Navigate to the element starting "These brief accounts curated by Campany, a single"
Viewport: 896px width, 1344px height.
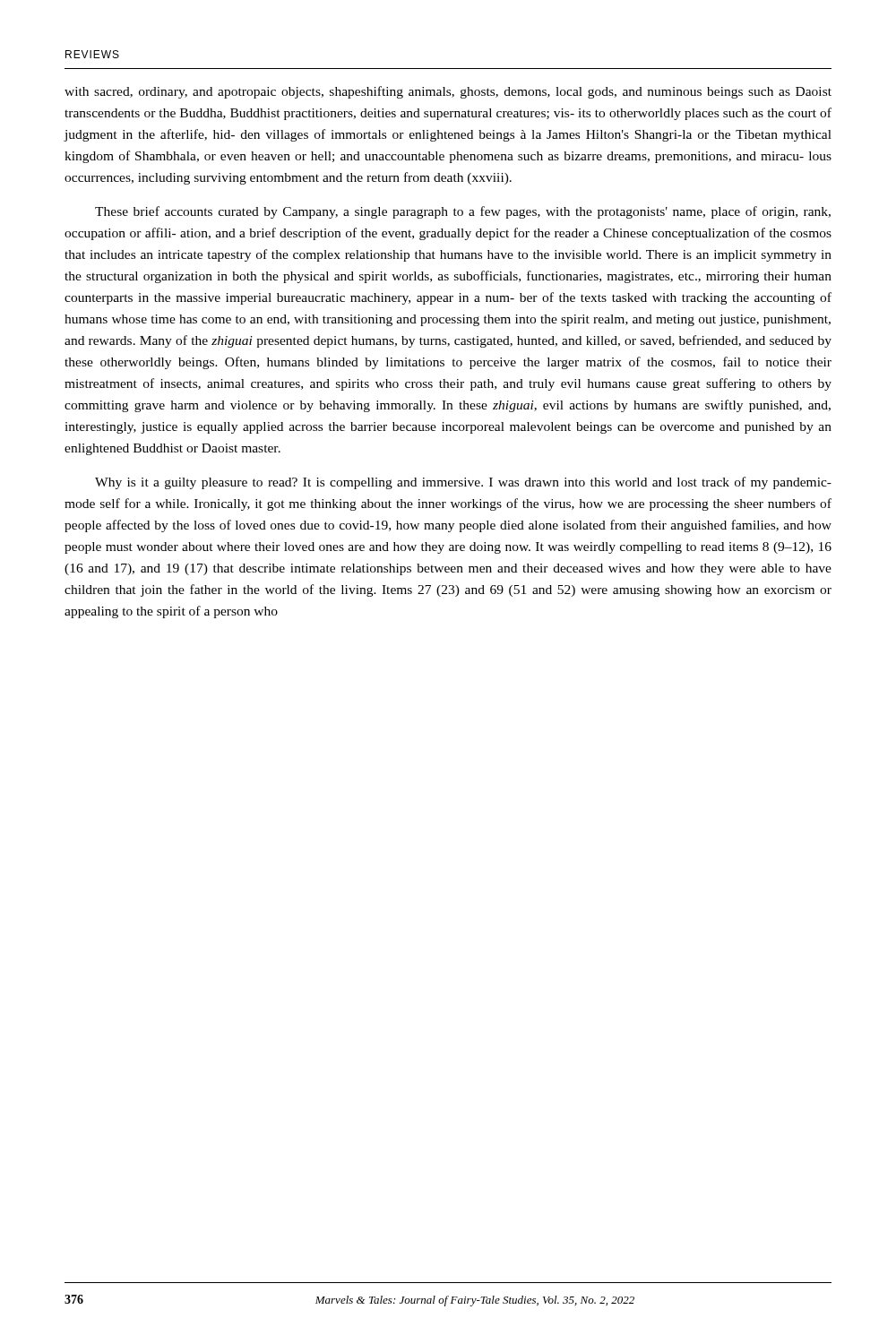[x=448, y=330]
